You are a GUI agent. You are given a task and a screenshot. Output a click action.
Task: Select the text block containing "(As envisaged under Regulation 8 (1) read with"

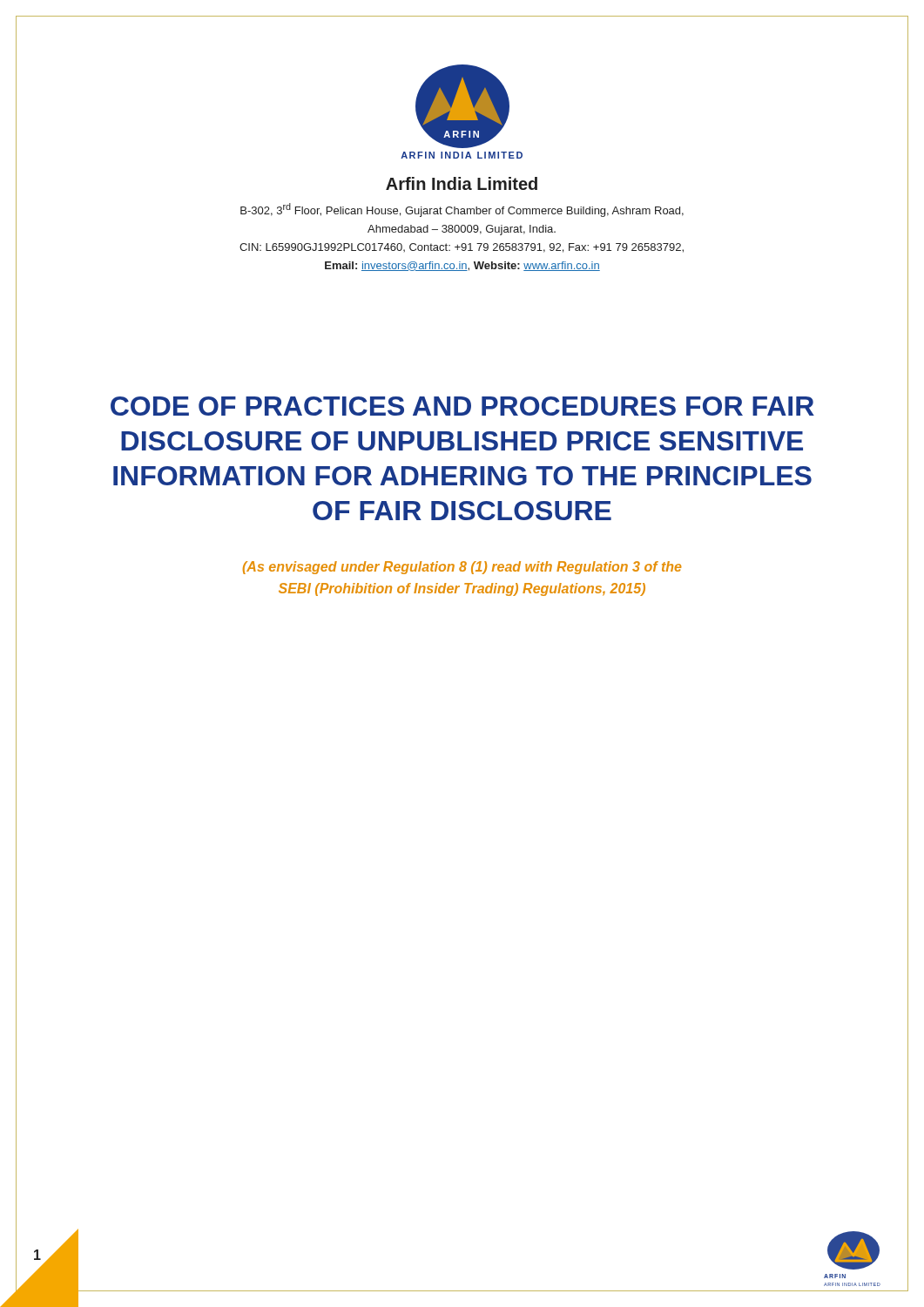pyautogui.click(x=462, y=578)
